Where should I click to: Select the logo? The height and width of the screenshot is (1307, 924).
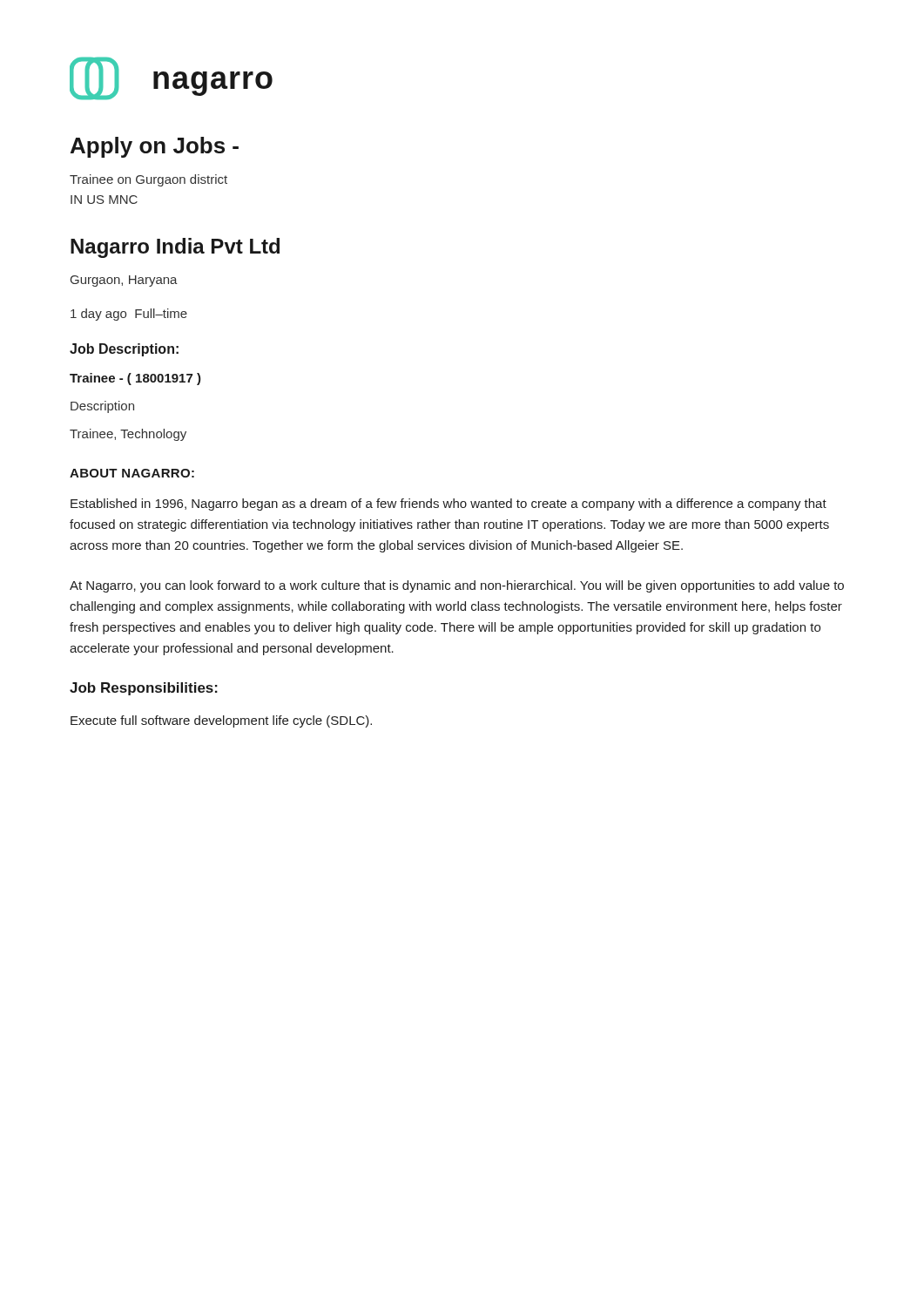[462, 78]
